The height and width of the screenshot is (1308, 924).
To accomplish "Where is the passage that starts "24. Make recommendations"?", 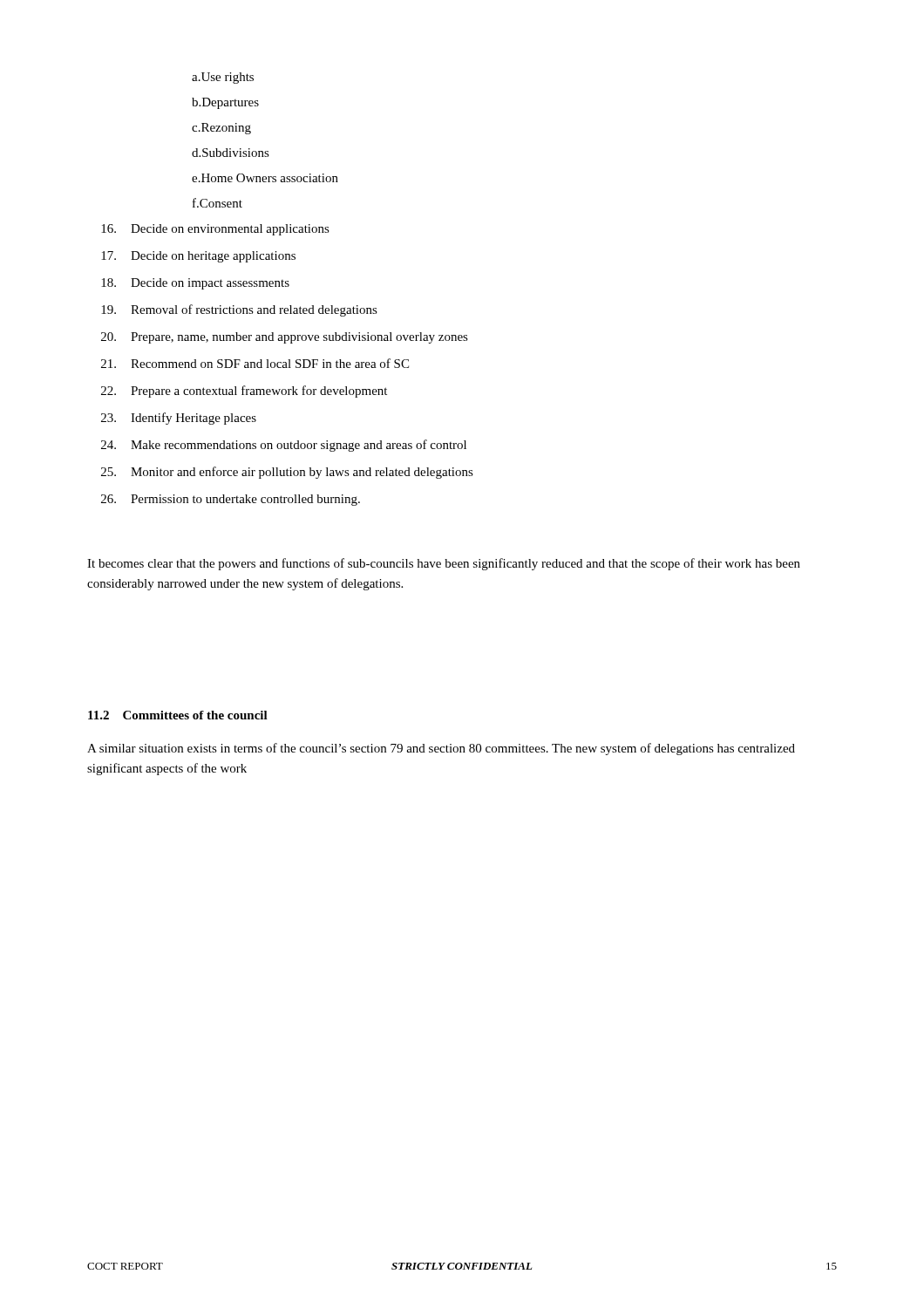I will point(462,445).
